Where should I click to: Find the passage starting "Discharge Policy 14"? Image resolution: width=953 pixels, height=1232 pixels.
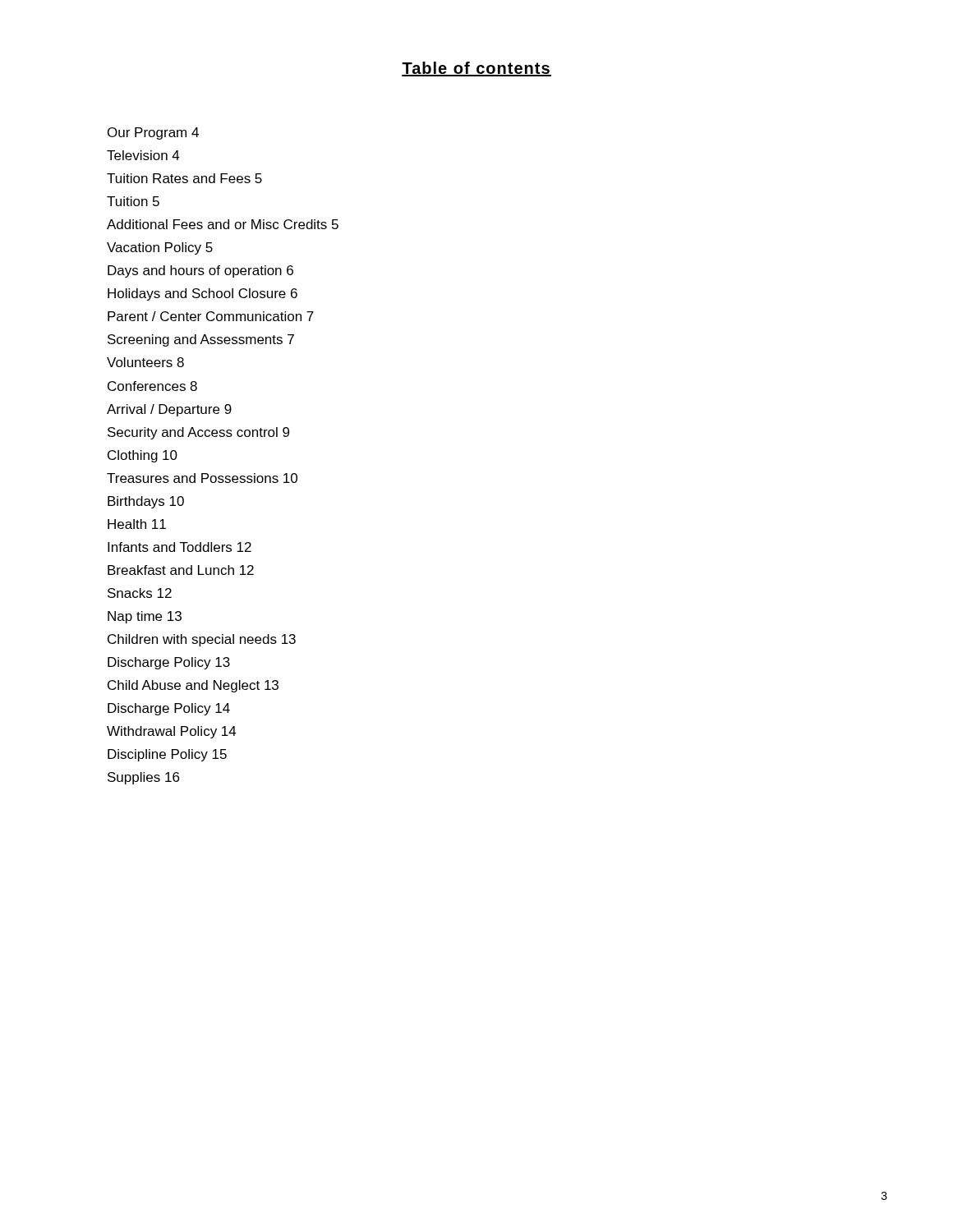pos(169,709)
